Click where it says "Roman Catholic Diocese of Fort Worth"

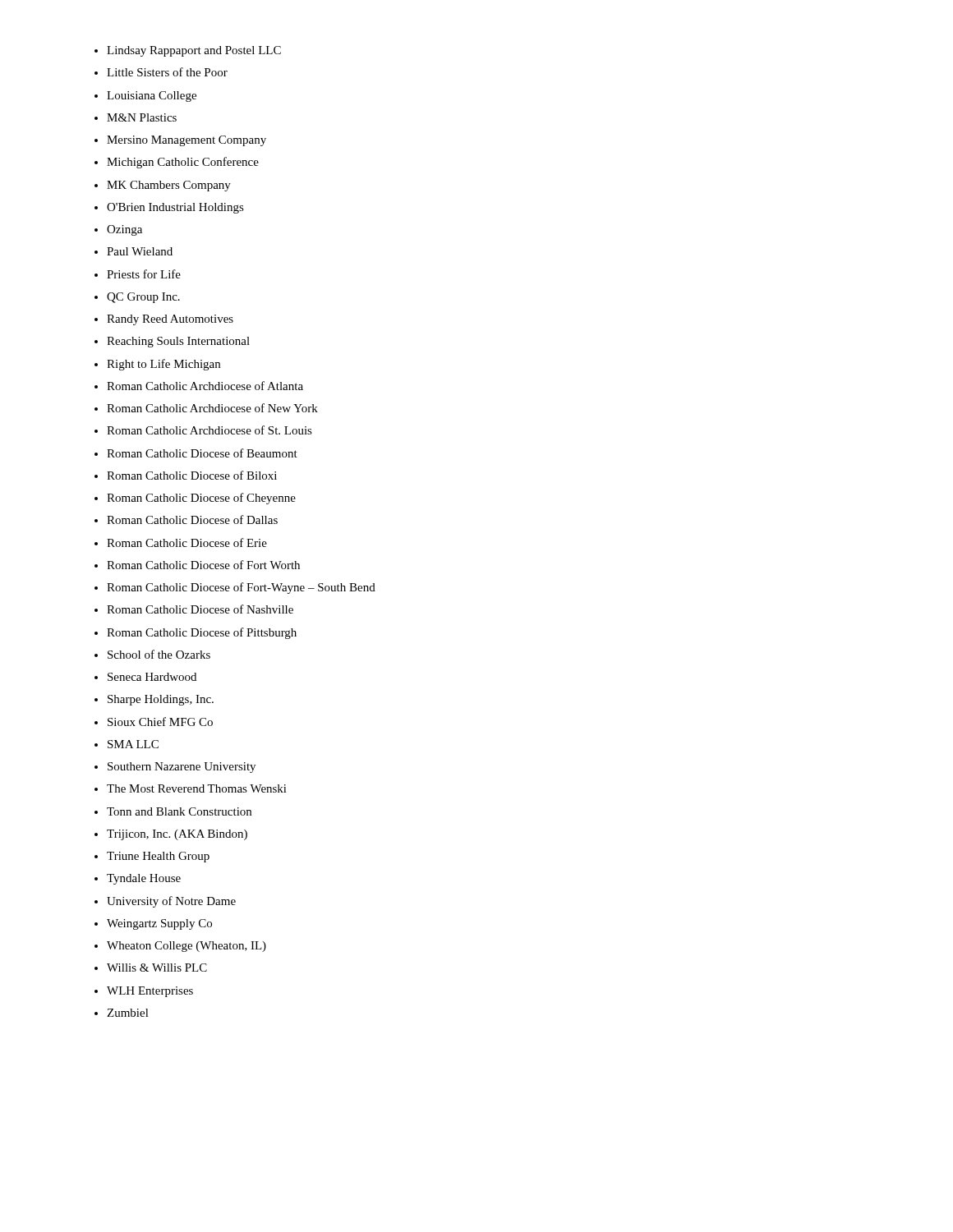[204, 565]
